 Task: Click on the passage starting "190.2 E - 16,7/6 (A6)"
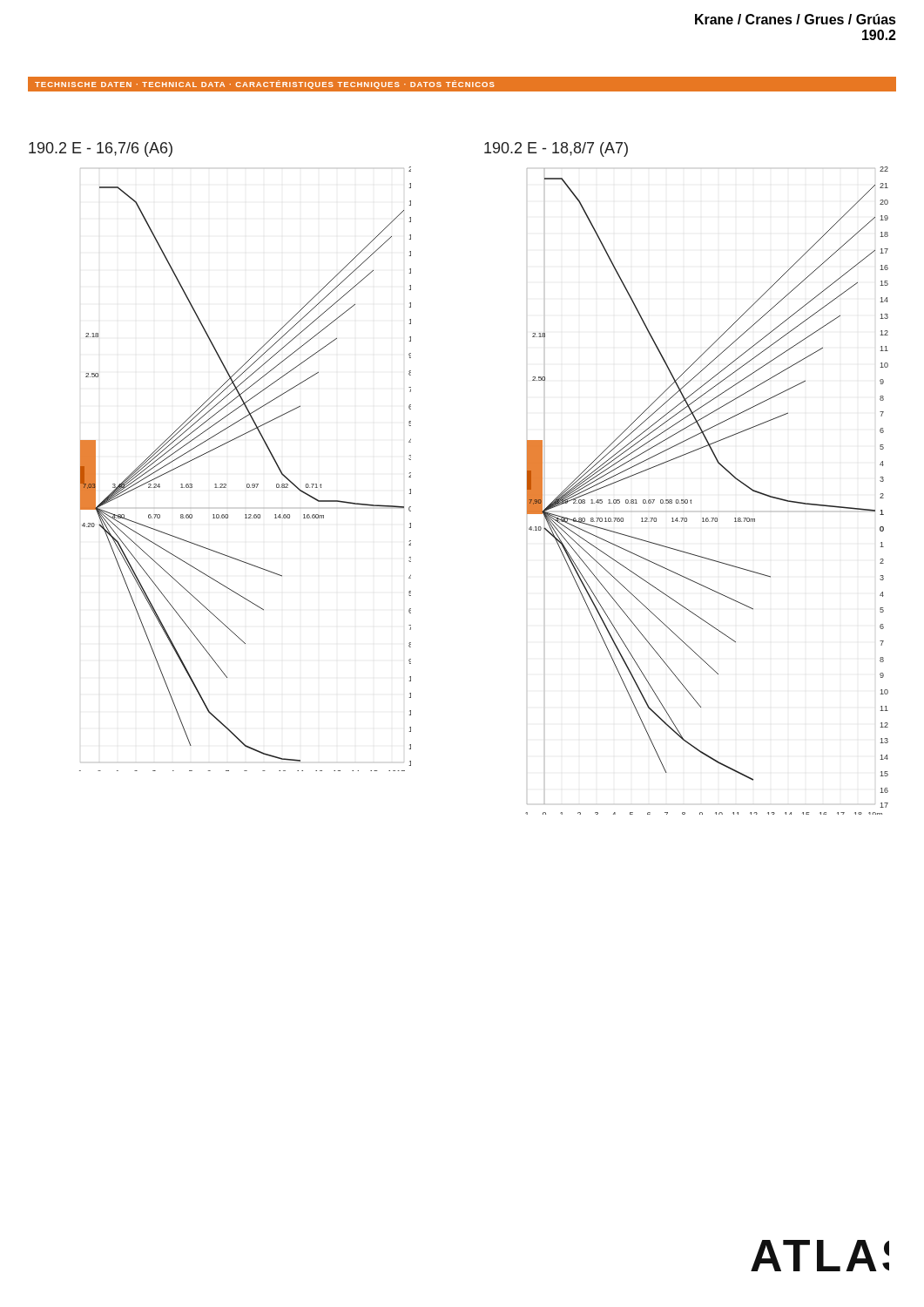pos(101,148)
